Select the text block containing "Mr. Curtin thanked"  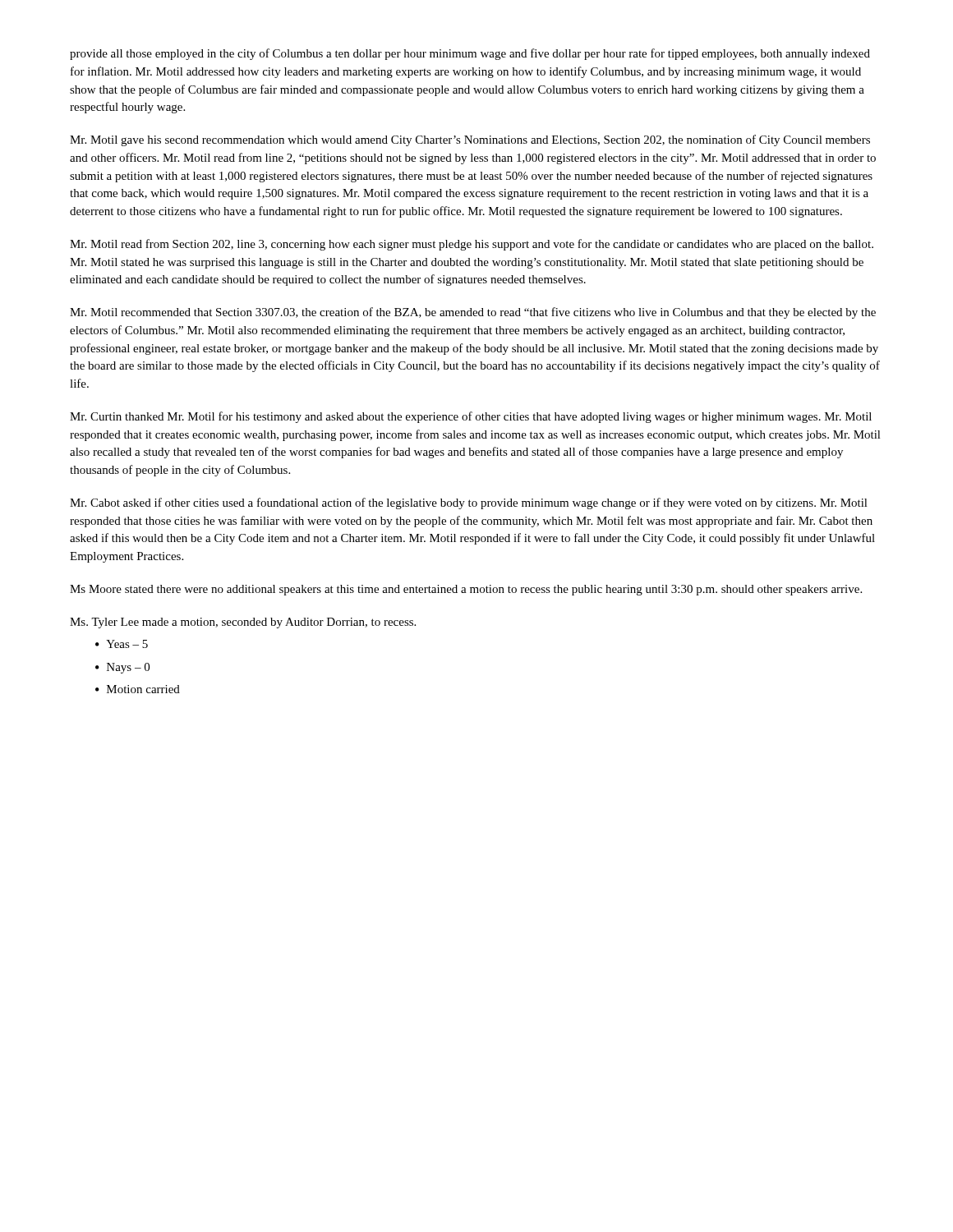[x=475, y=443]
